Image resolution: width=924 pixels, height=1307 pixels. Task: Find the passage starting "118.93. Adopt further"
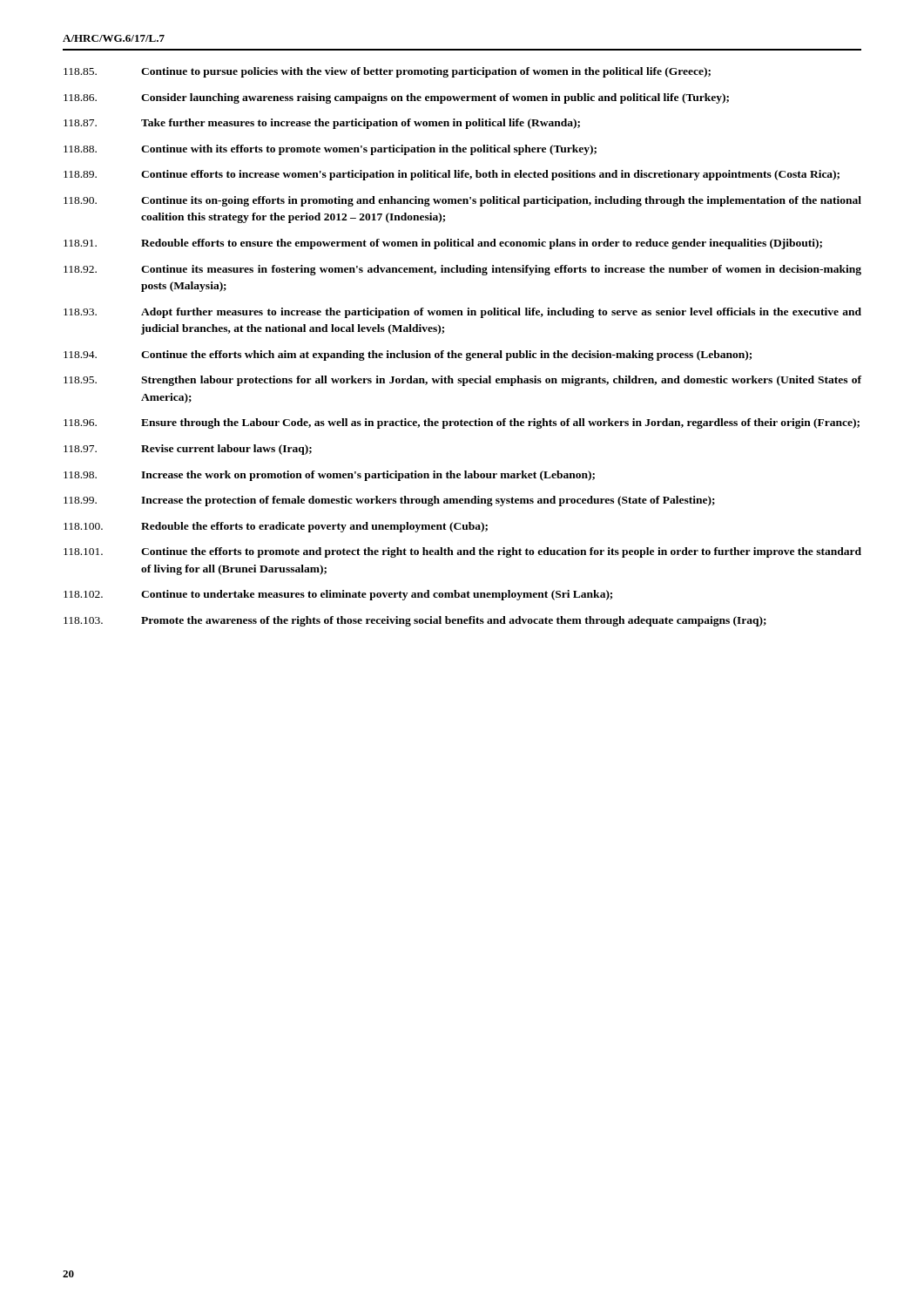coord(462,320)
